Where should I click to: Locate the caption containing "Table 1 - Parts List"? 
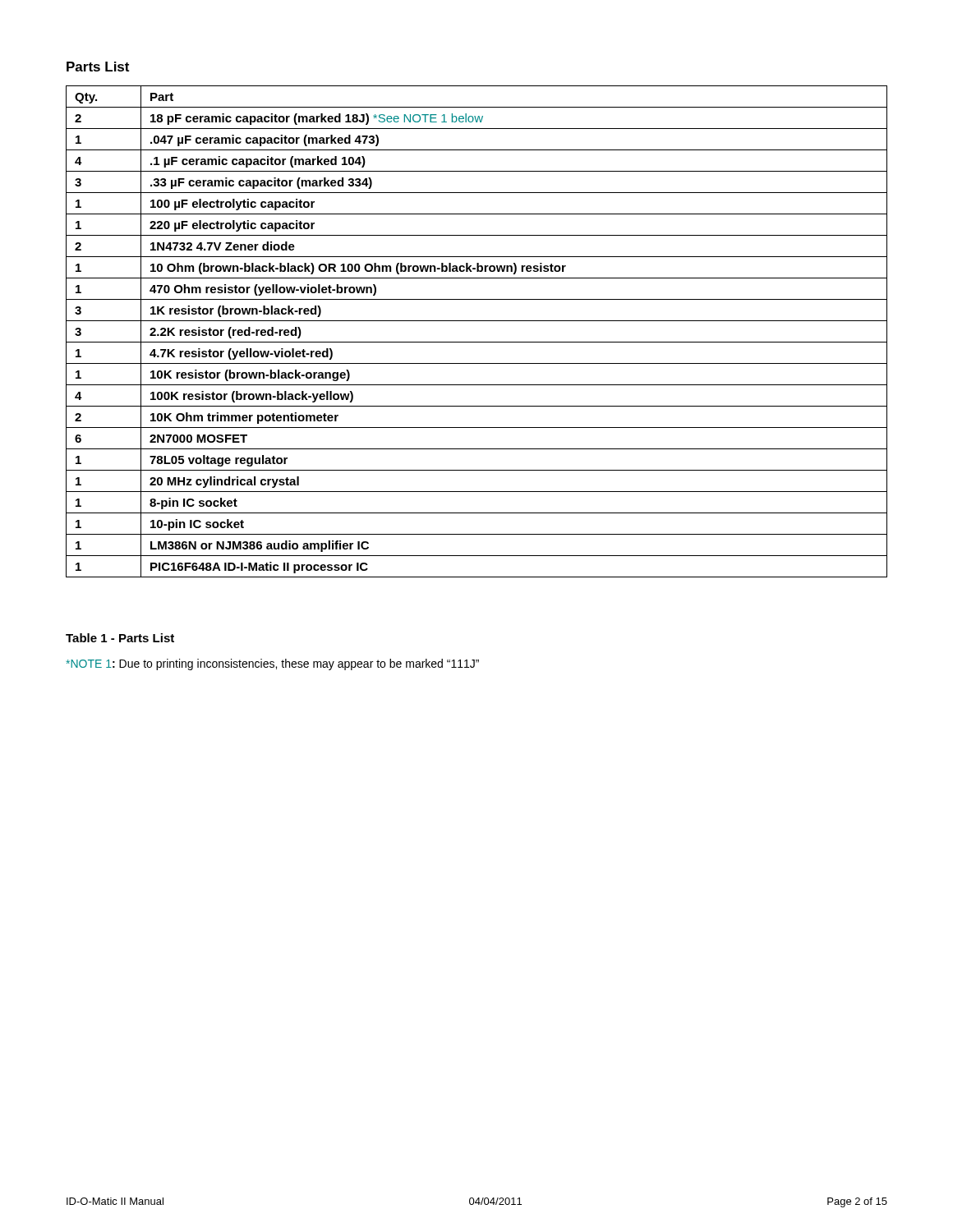pyautogui.click(x=120, y=638)
